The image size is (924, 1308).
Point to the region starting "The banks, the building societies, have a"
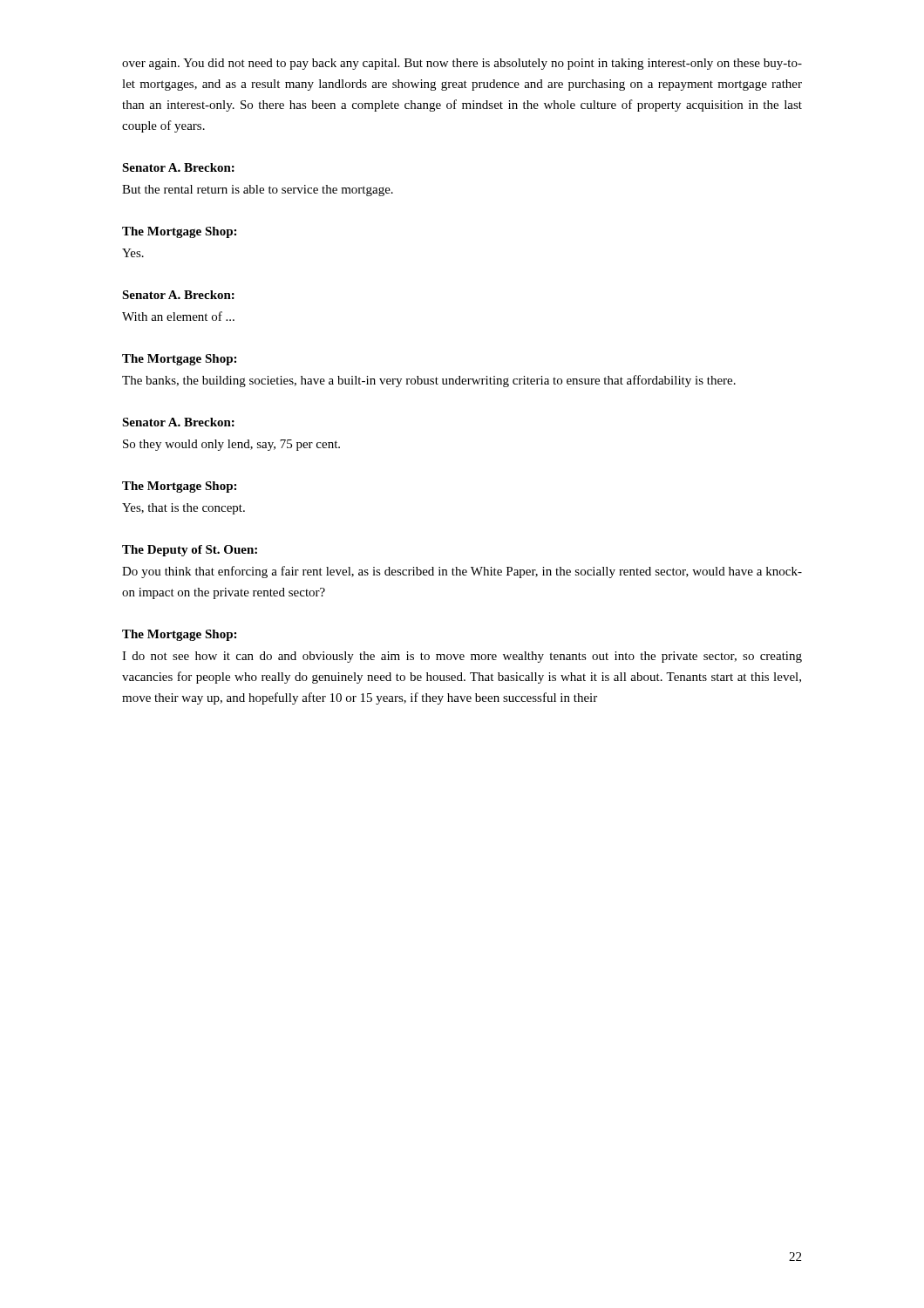(429, 380)
